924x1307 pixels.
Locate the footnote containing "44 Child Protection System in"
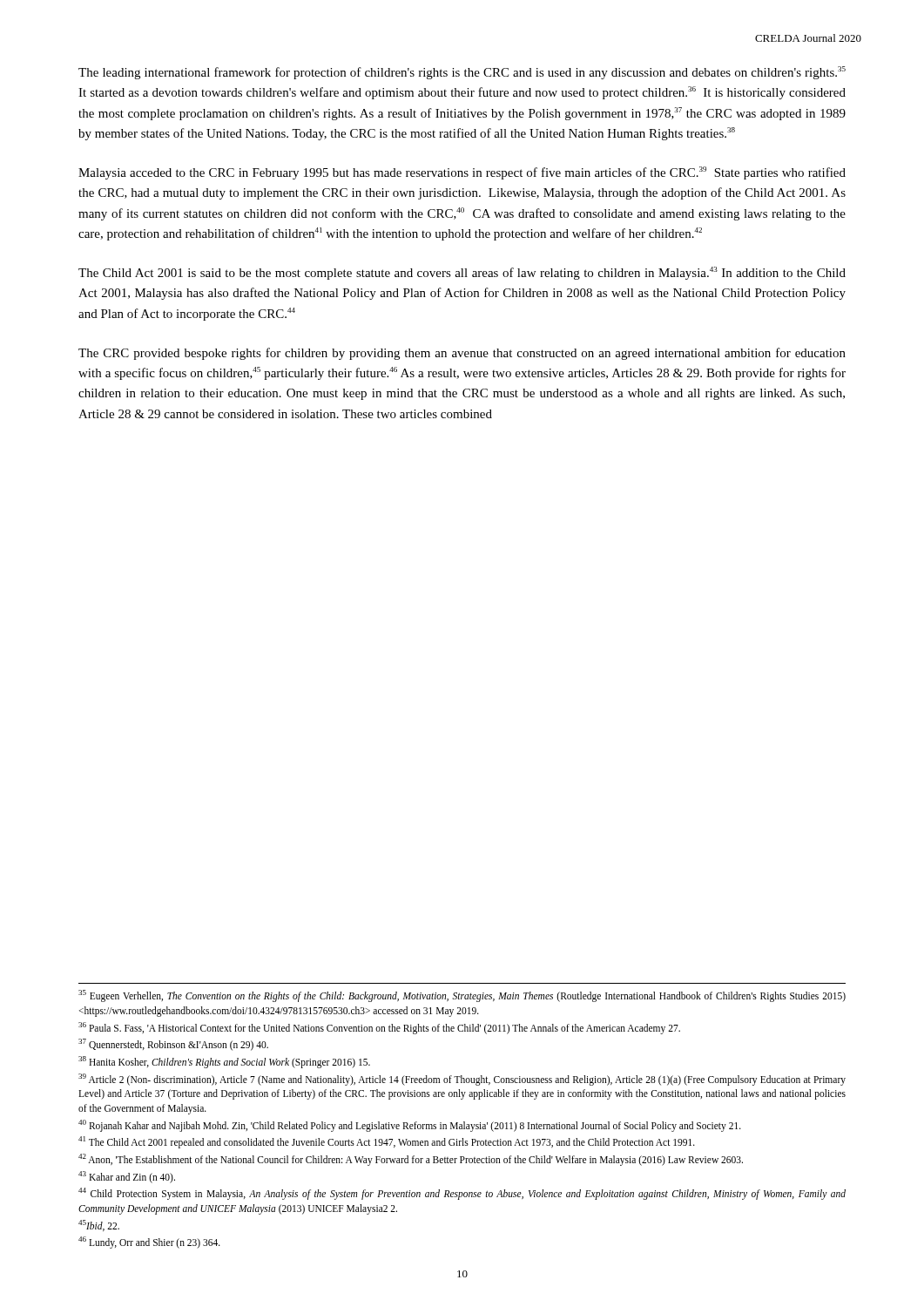(x=462, y=1200)
